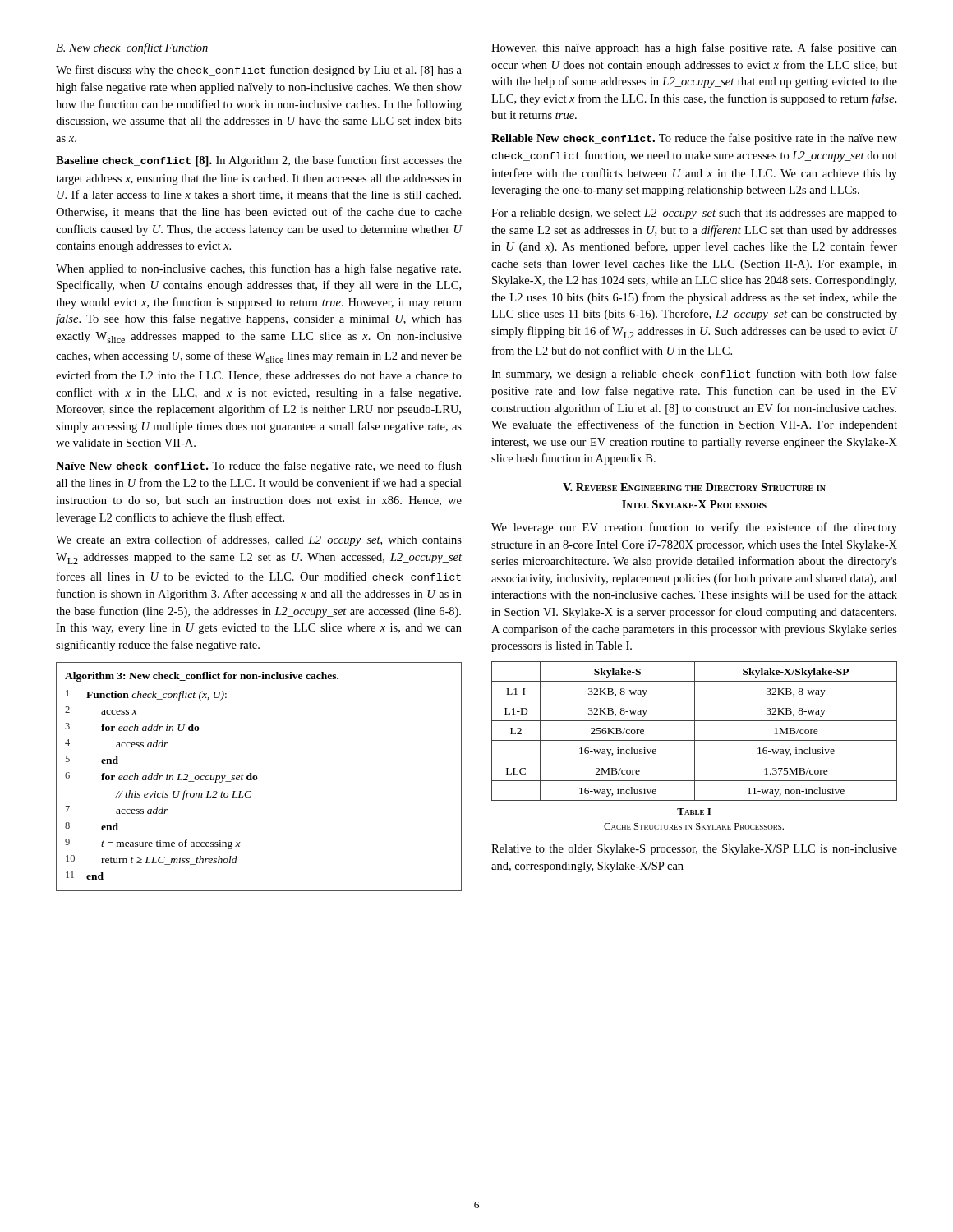Navigate to the region starting "When applied to non-inclusive"
953x1232 pixels.
[x=259, y=356]
